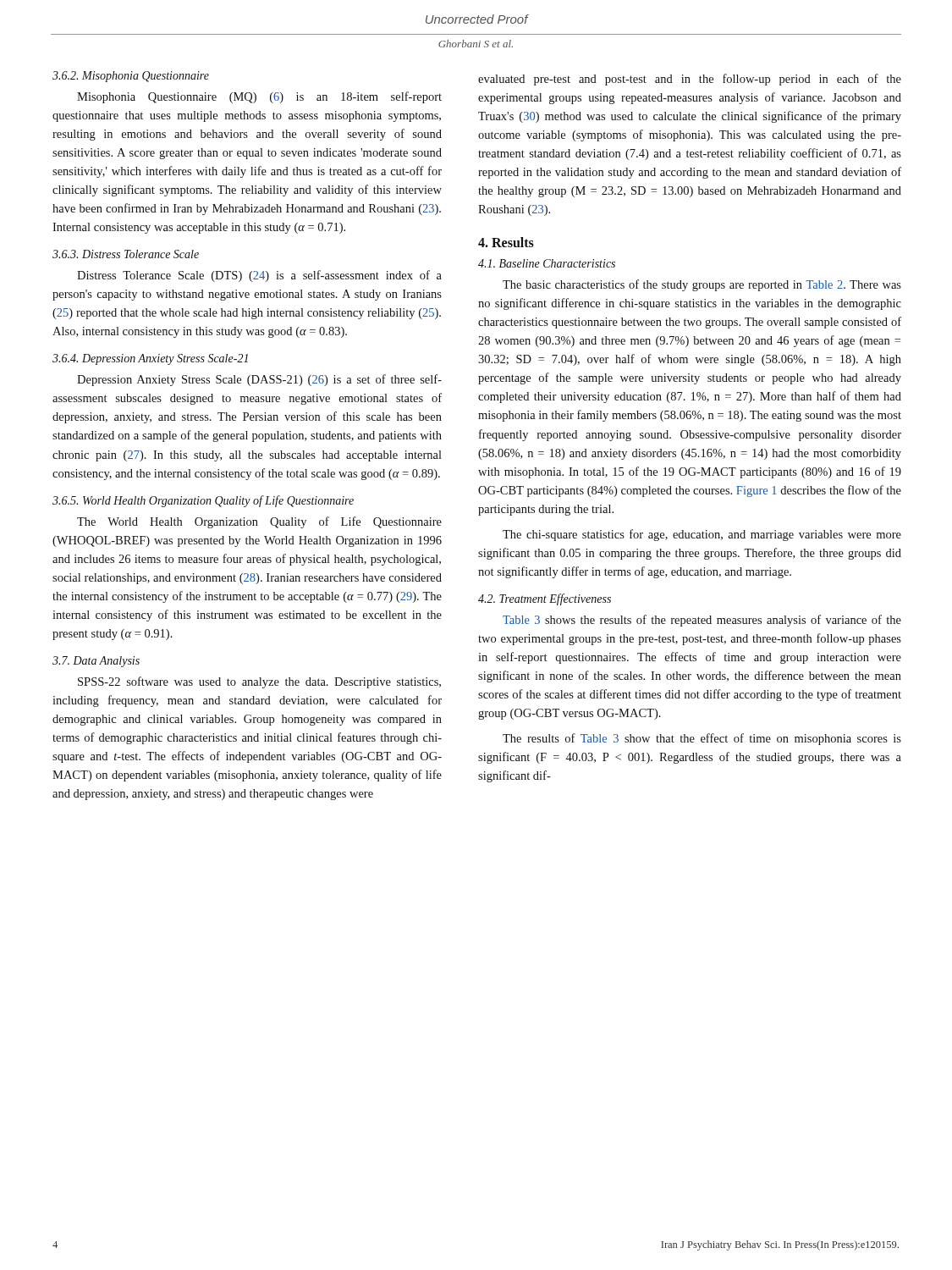952x1270 pixels.
Task: Where is the passage that starts "Table 3 shows the results of"?
Action: 690,666
